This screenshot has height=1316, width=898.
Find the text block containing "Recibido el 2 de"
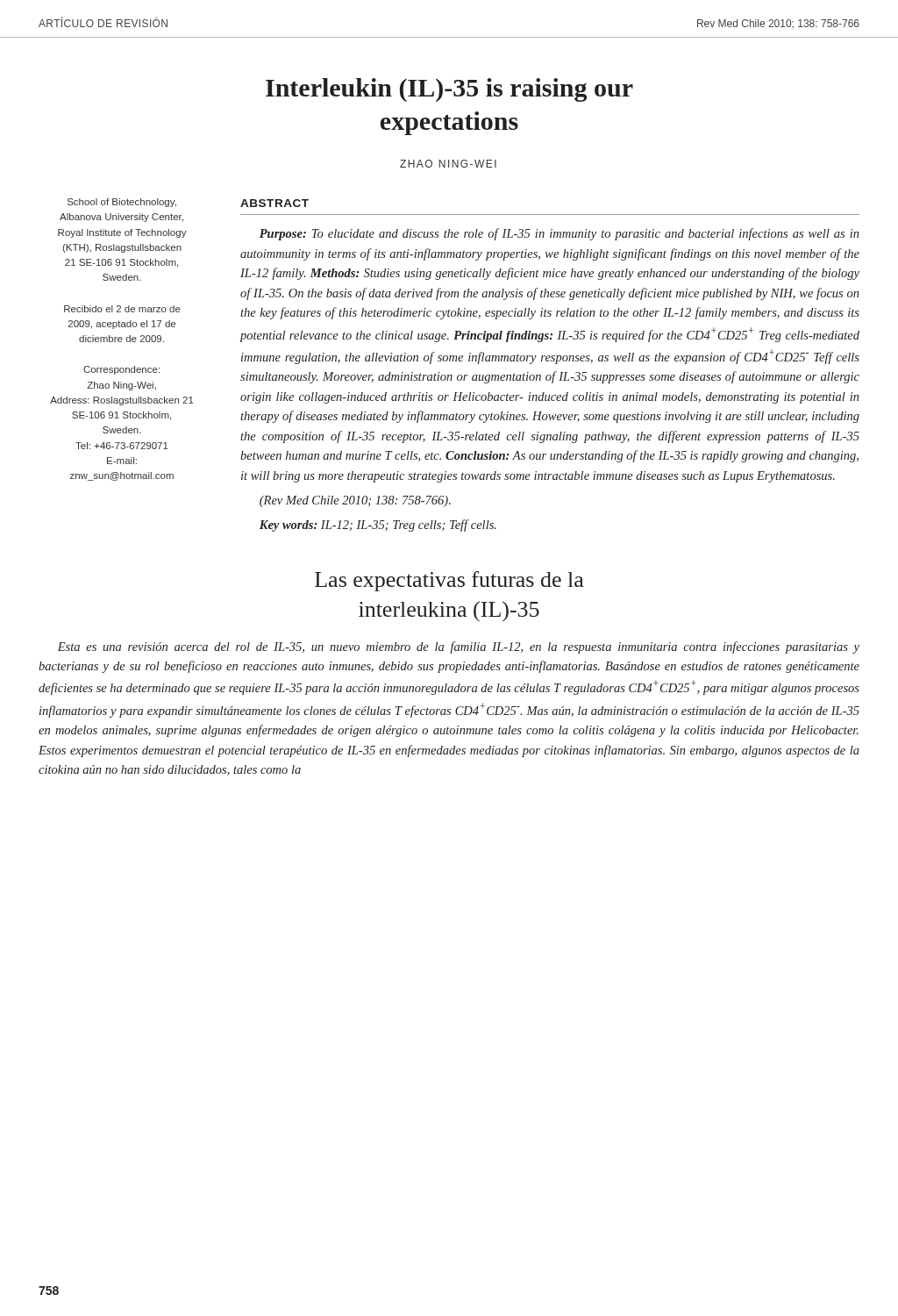(x=122, y=323)
